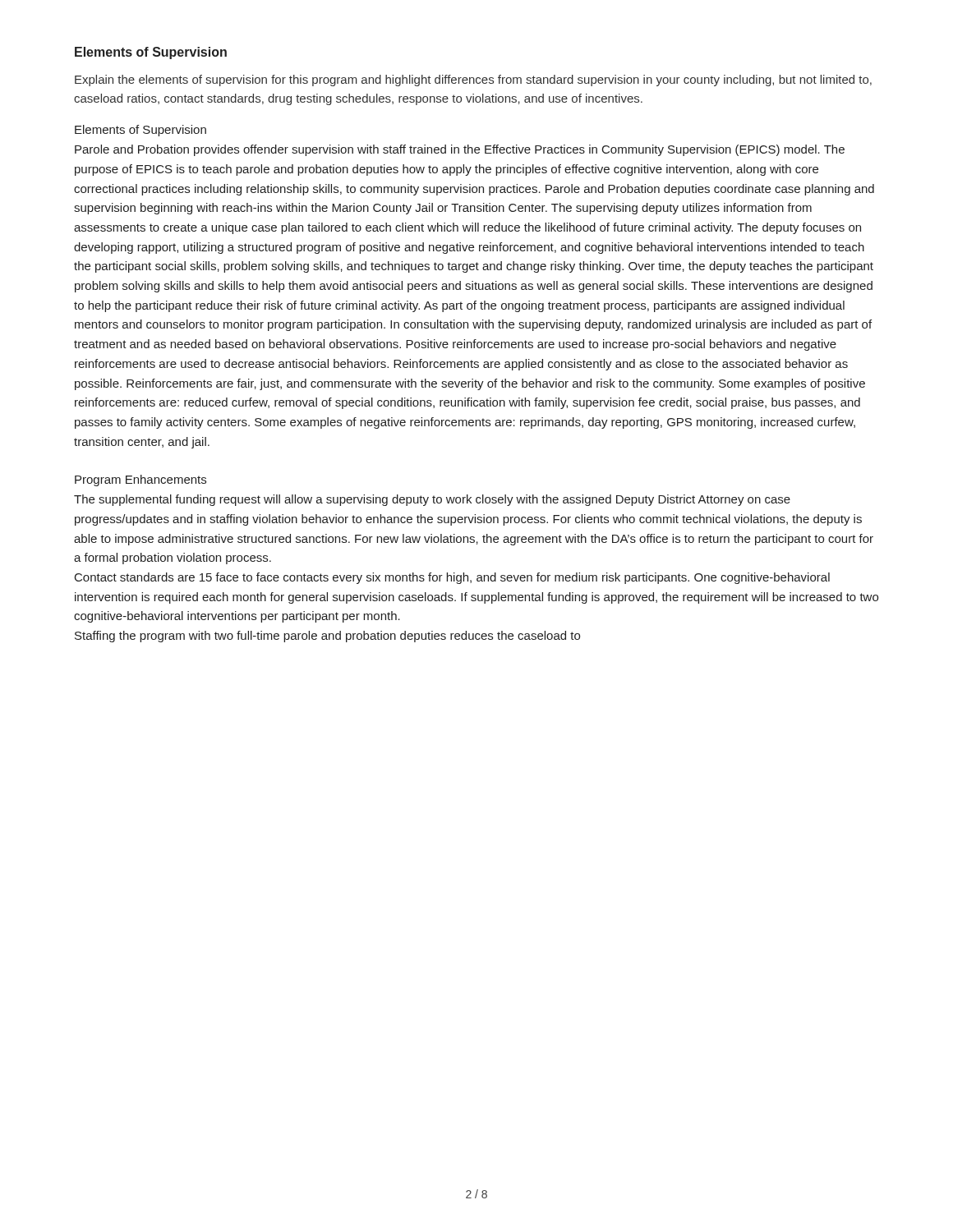Click the passage that begins "Explain the elements of supervision for this"

click(x=473, y=89)
